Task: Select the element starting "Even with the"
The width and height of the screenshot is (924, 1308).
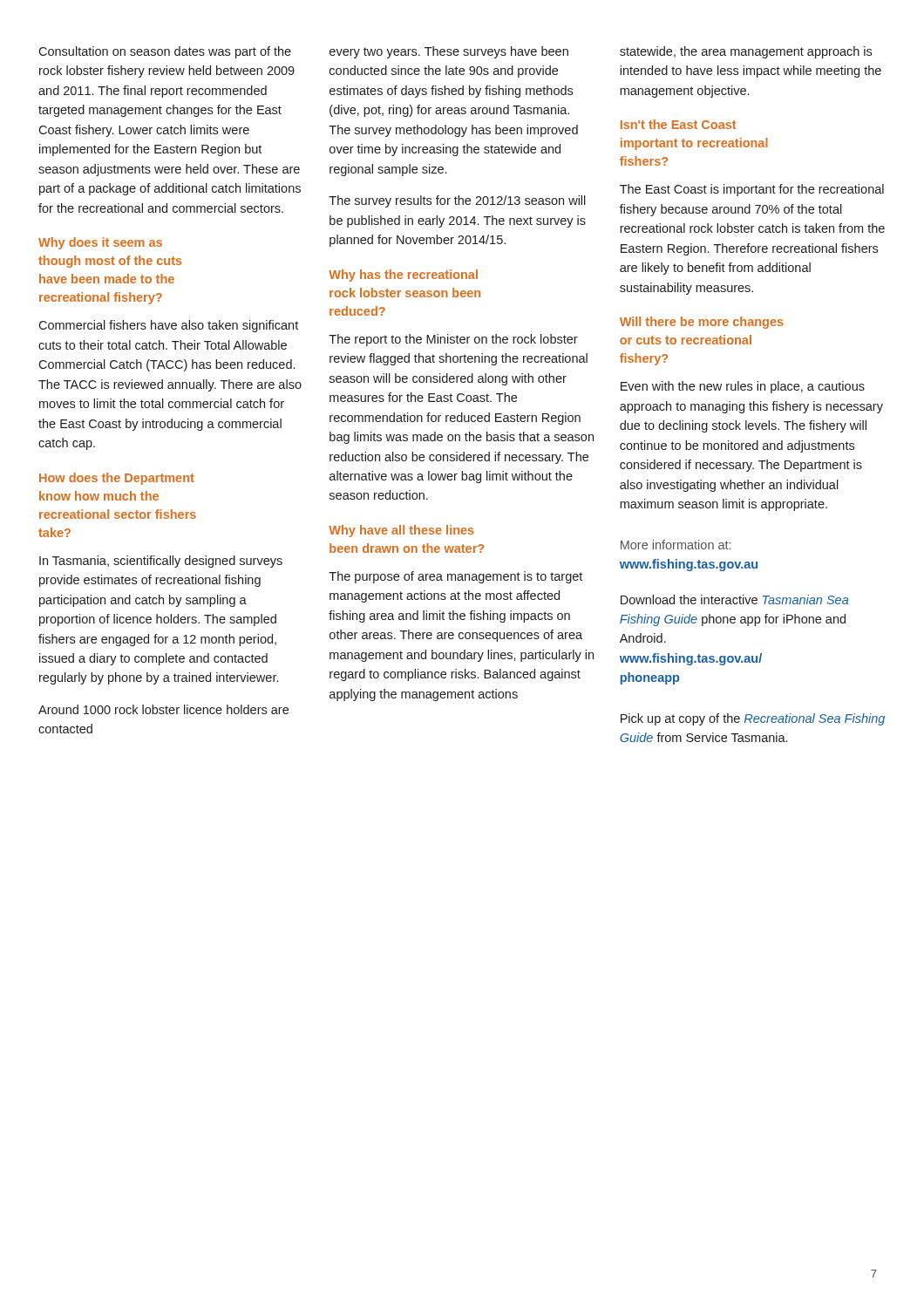Action: (x=751, y=445)
